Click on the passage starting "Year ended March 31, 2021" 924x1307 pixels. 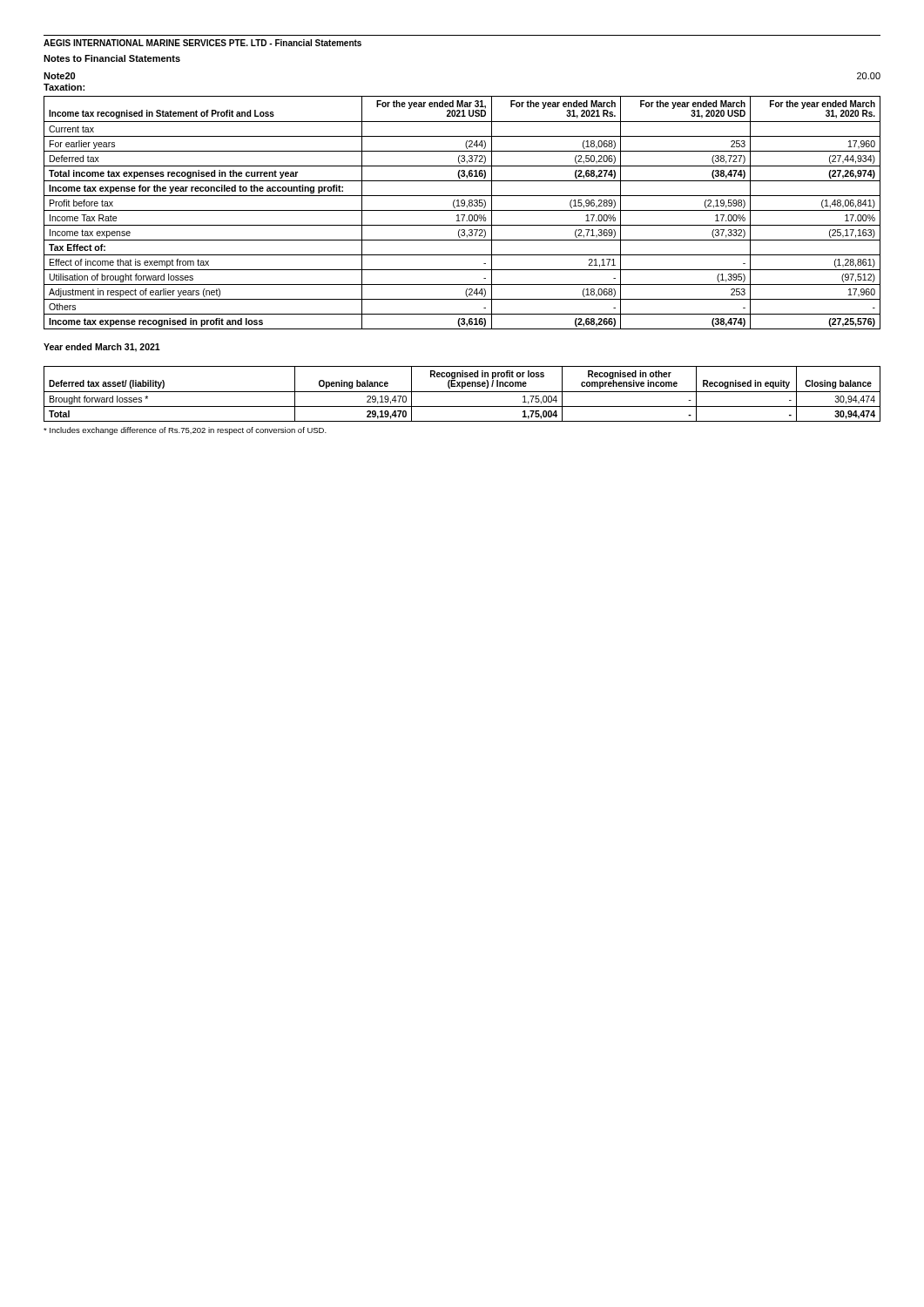click(x=102, y=347)
